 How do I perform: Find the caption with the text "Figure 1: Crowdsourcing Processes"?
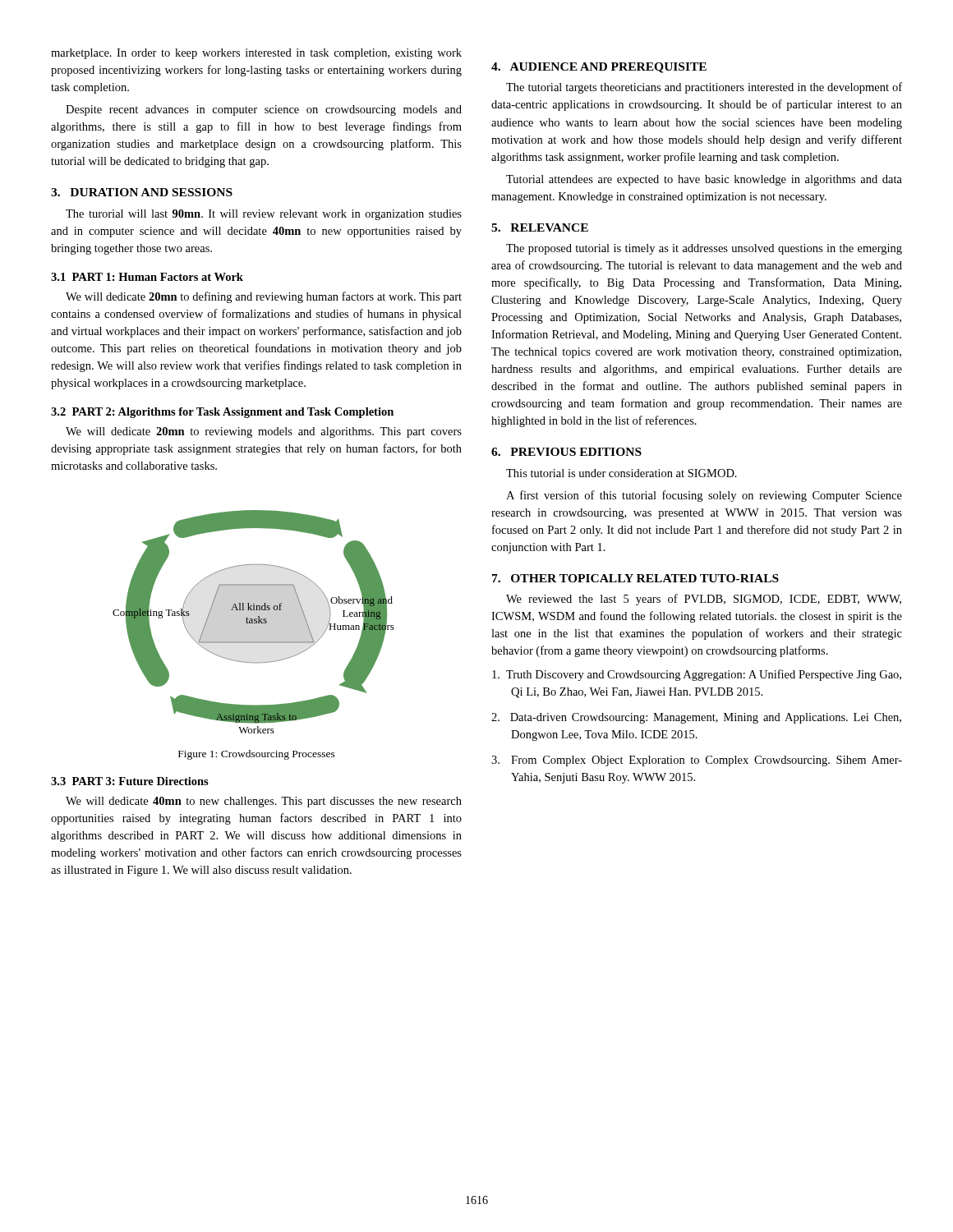pos(256,753)
